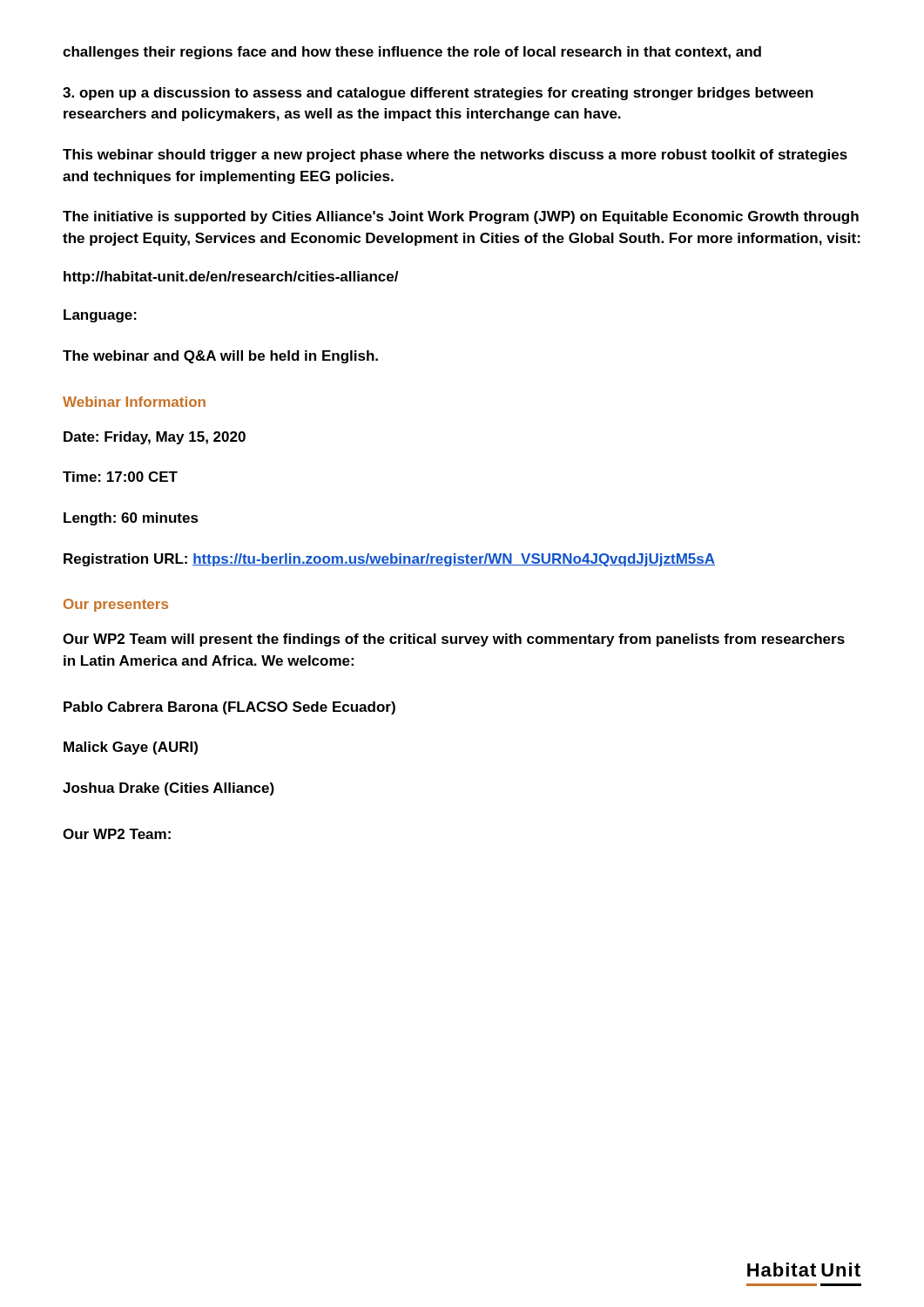Point to "Webinar Information"

point(135,402)
